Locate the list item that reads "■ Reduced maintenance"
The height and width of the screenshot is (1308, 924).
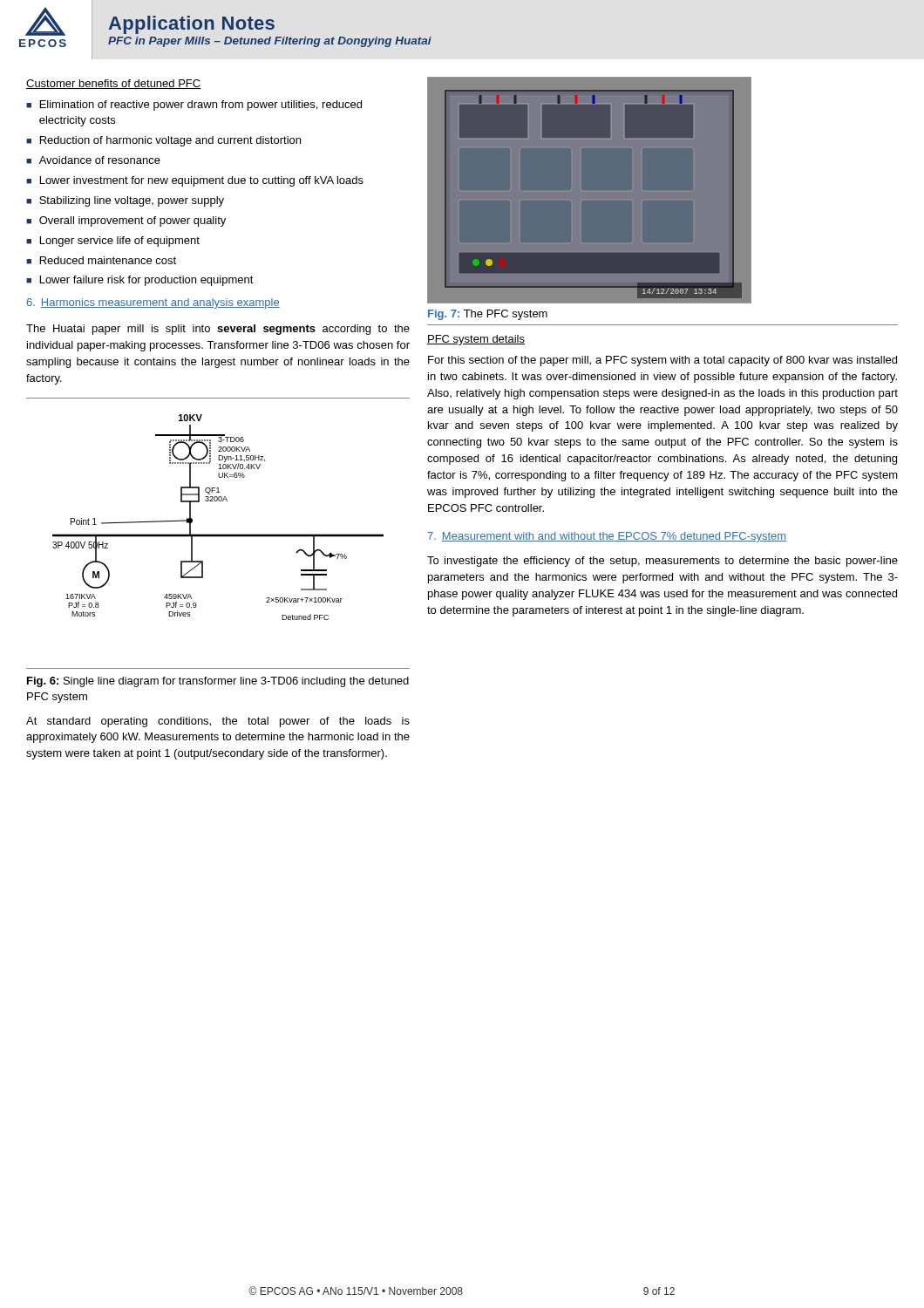point(101,260)
